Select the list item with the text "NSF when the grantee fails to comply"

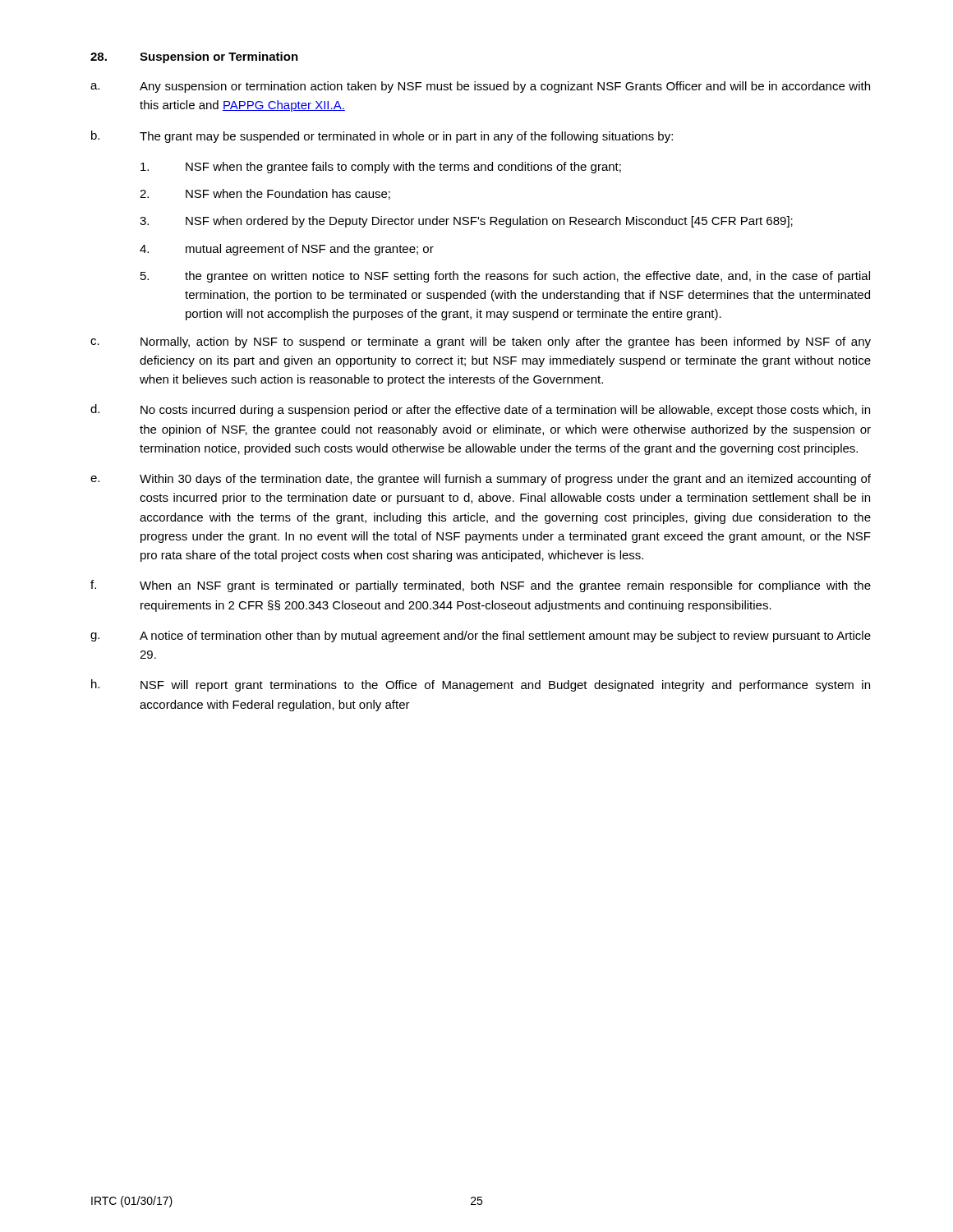(x=505, y=166)
